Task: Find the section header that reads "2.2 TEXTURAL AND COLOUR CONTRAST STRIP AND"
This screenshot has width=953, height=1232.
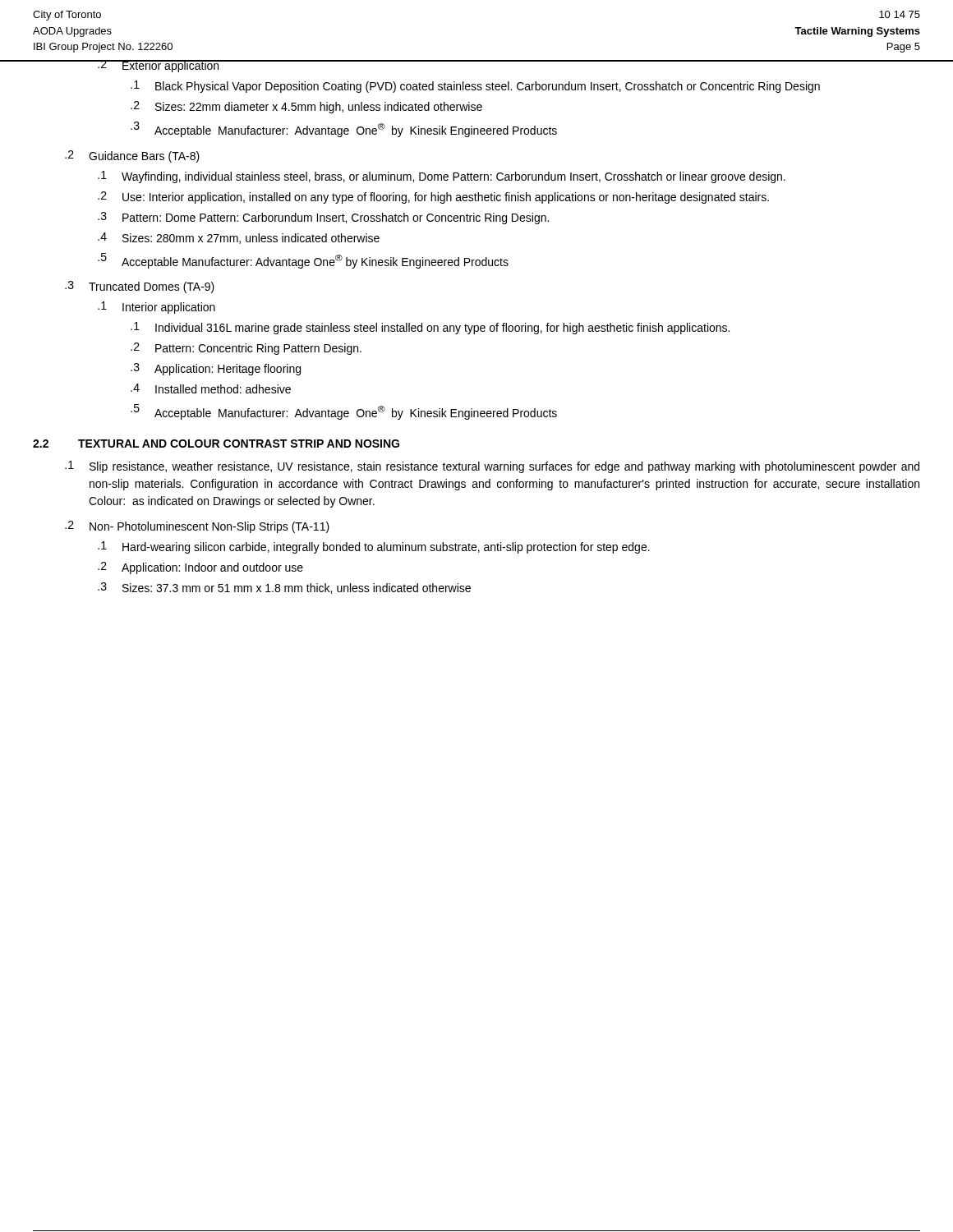Action: [216, 444]
